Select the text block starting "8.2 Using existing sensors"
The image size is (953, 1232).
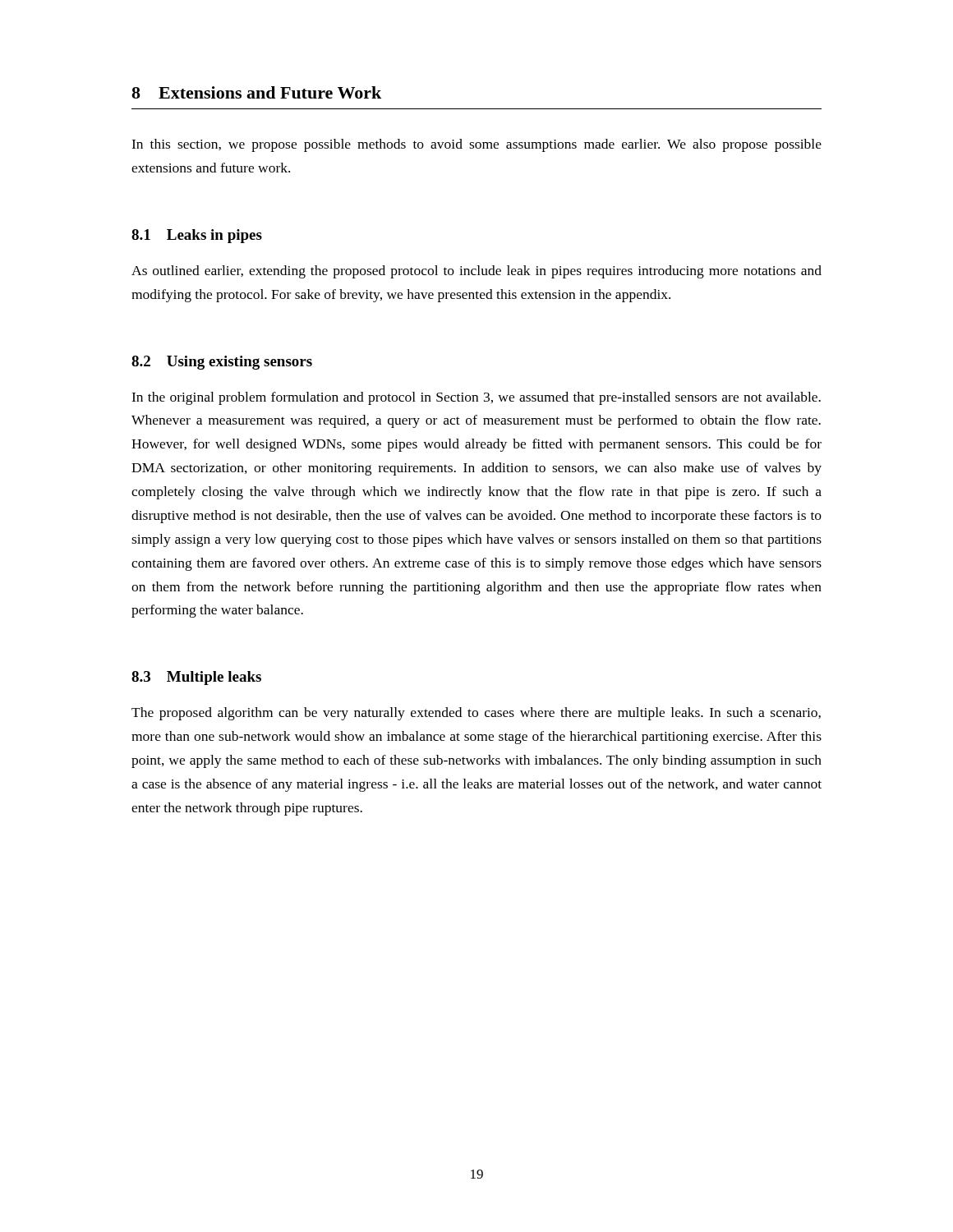(222, 363)
